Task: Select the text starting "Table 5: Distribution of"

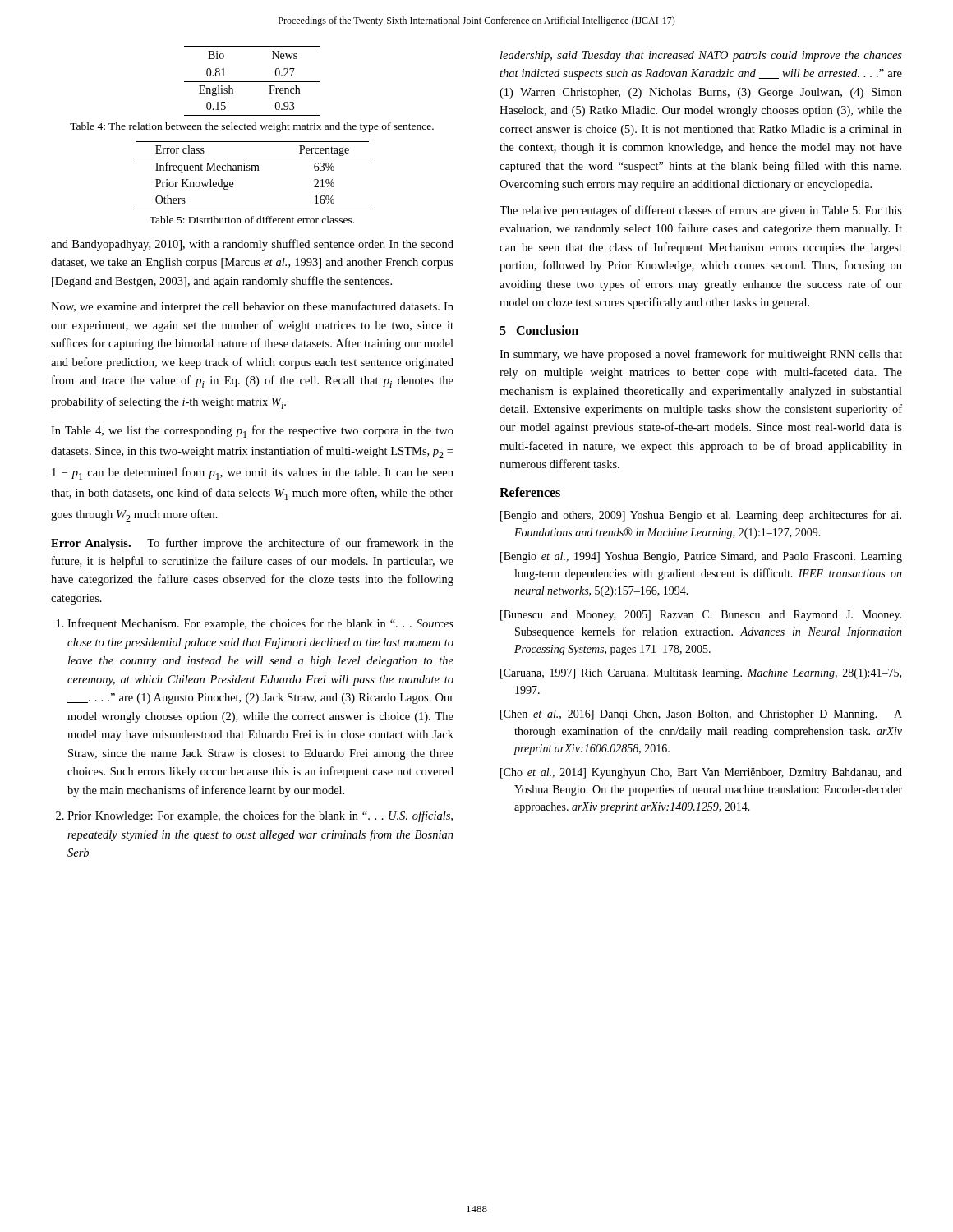Action: [x=252, y=220]
